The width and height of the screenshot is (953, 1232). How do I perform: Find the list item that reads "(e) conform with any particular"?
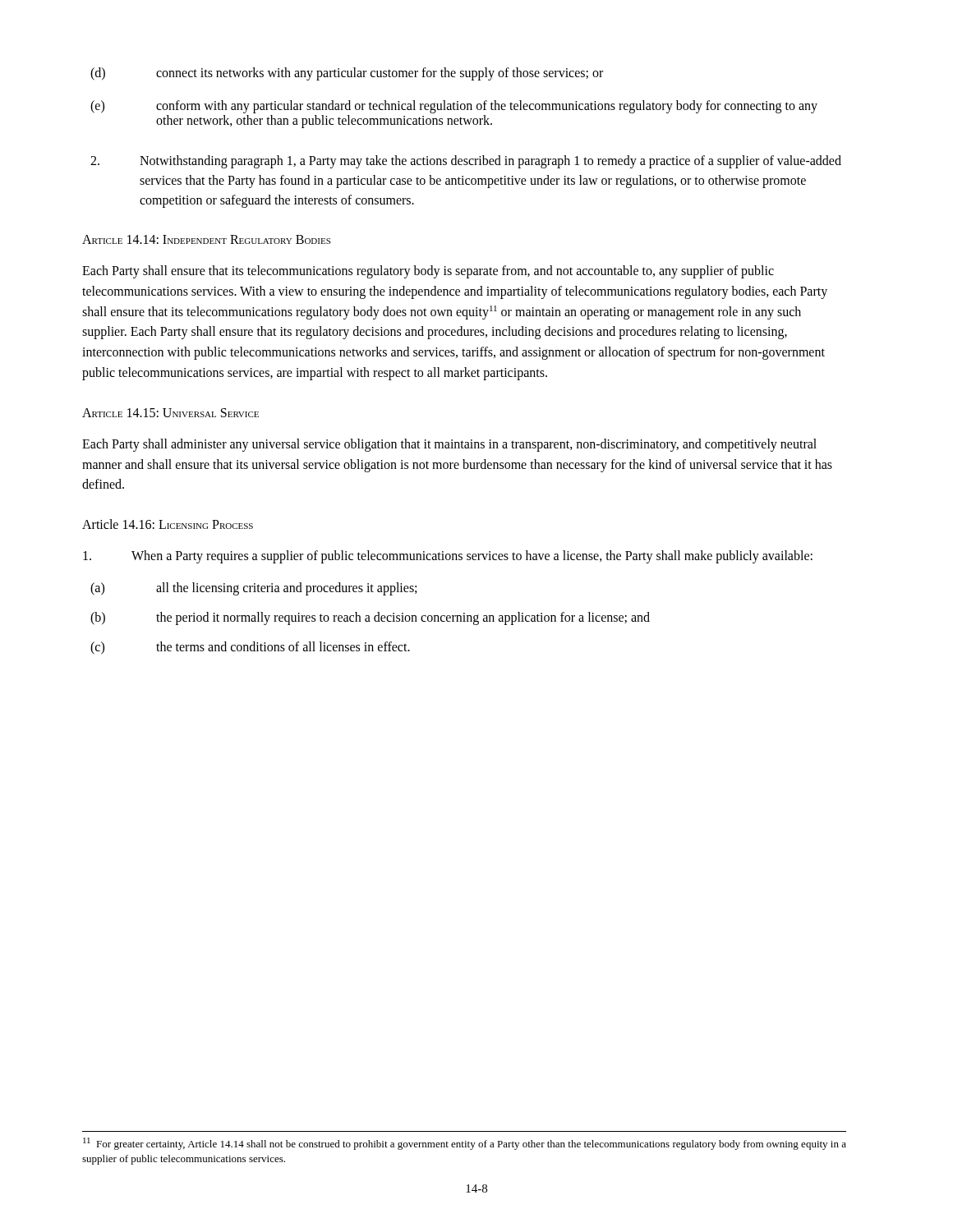(464, 113)
